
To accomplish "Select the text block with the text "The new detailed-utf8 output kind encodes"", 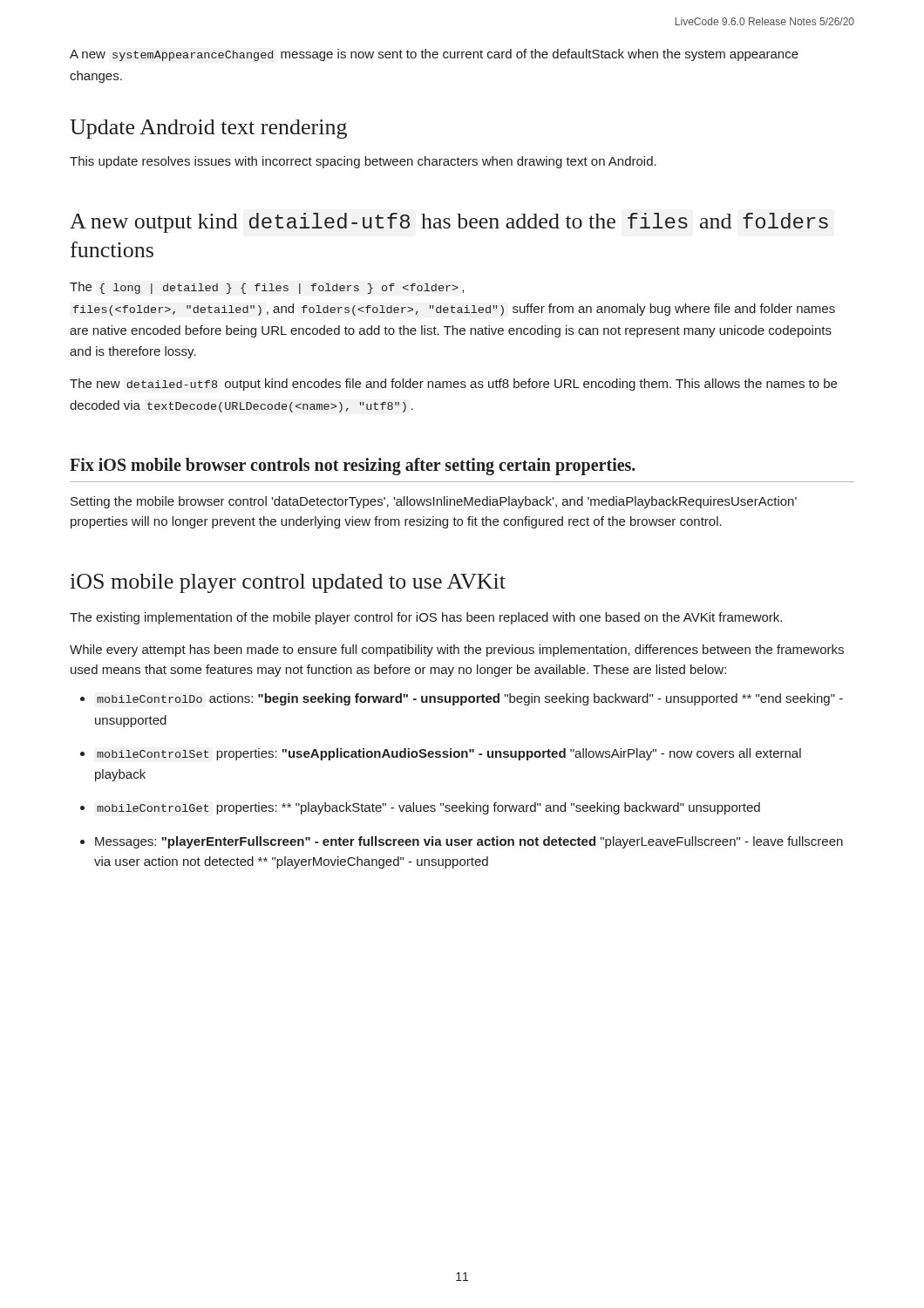I will (x=454, y=395).
